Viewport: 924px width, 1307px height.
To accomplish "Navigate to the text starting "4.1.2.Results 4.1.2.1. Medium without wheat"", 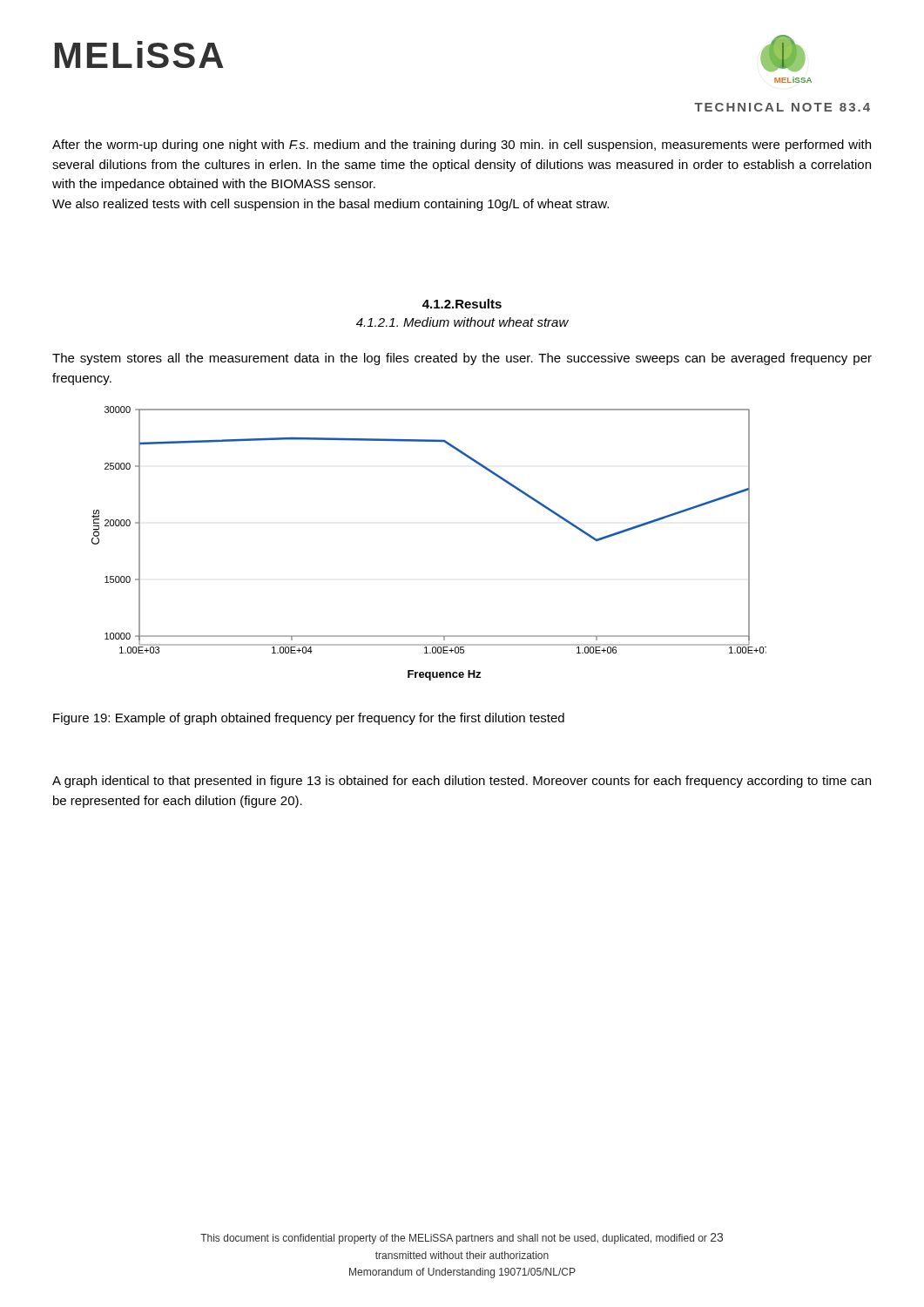I will 462,313.
